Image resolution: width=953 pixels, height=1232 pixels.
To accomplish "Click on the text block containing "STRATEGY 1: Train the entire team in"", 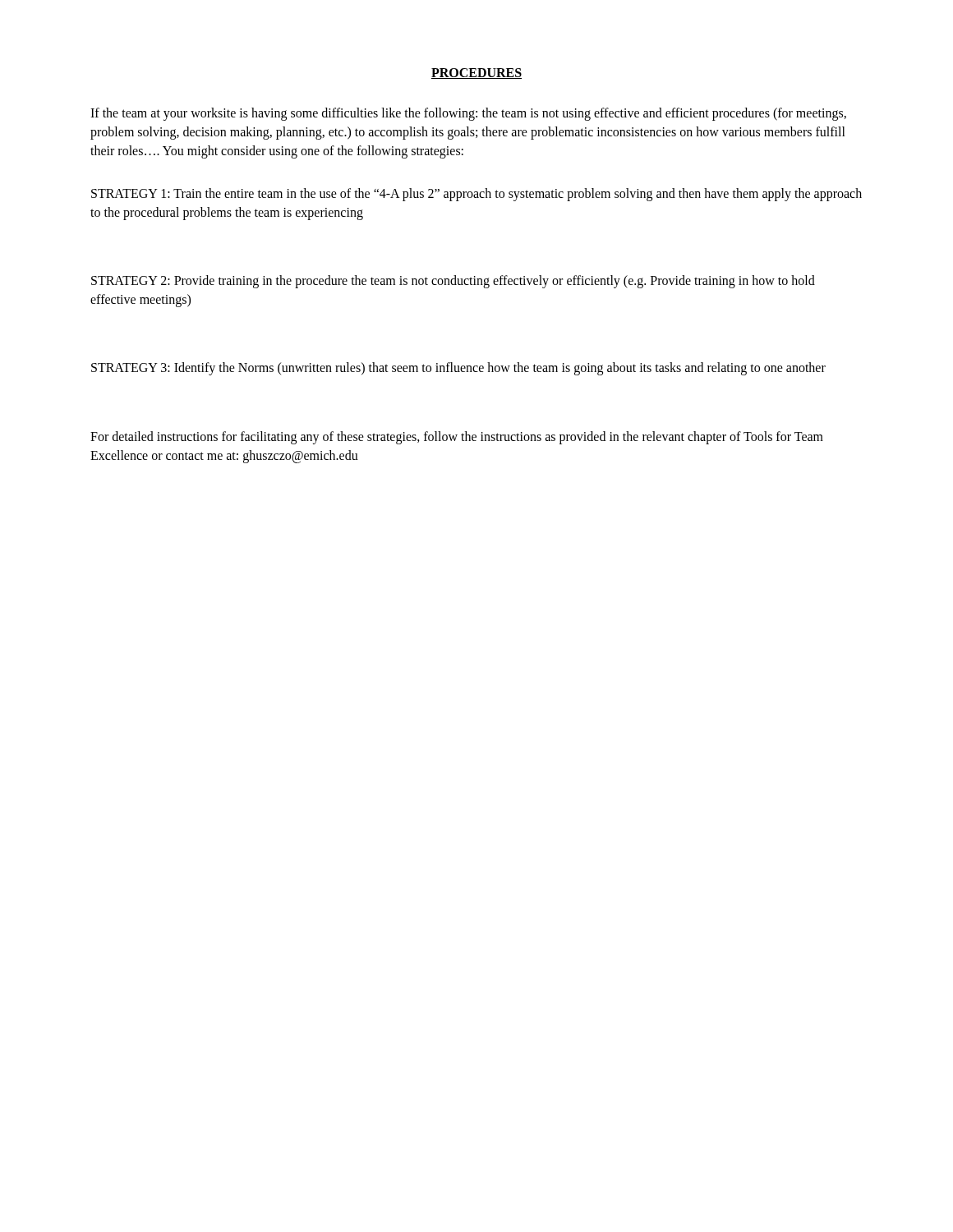I will pos(476,203).
